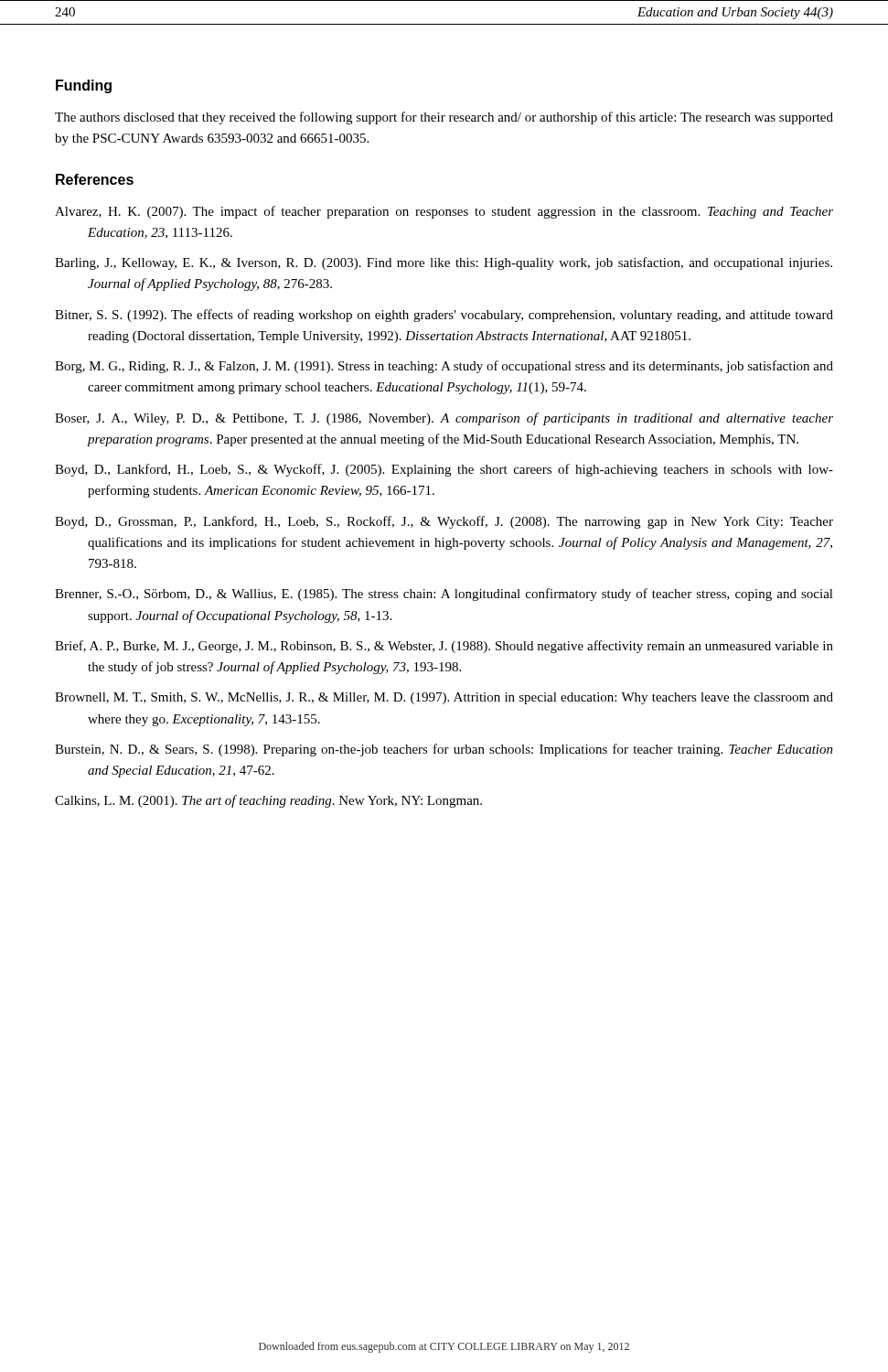
Task: Find the list item that says "Brenner, S.-O., Sörbom, D., & Wallius, E. (1985)."
Action: pos(444,605)
